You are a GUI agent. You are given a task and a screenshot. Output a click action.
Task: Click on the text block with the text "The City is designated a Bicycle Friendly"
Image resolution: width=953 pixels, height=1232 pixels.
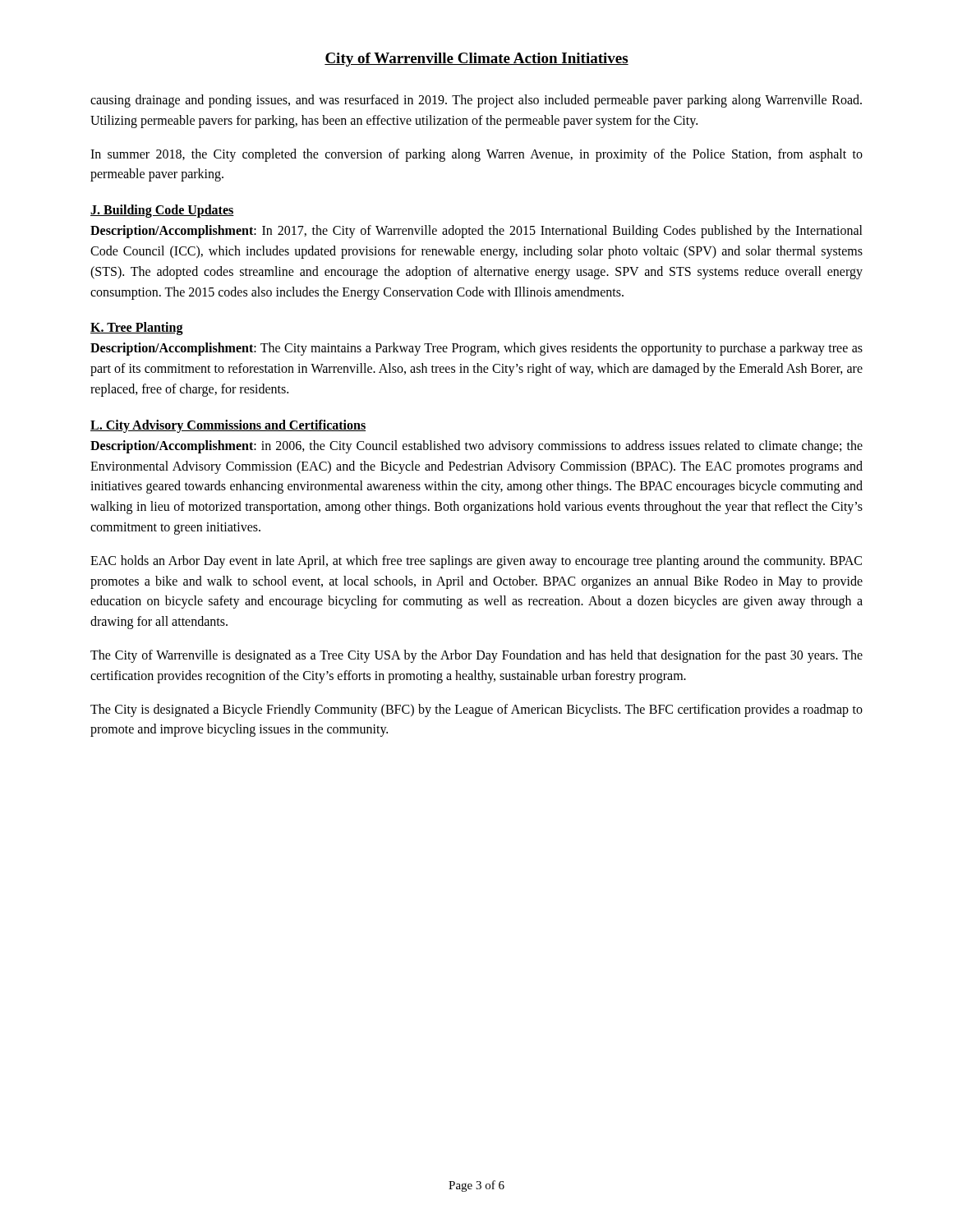point(476,719)
